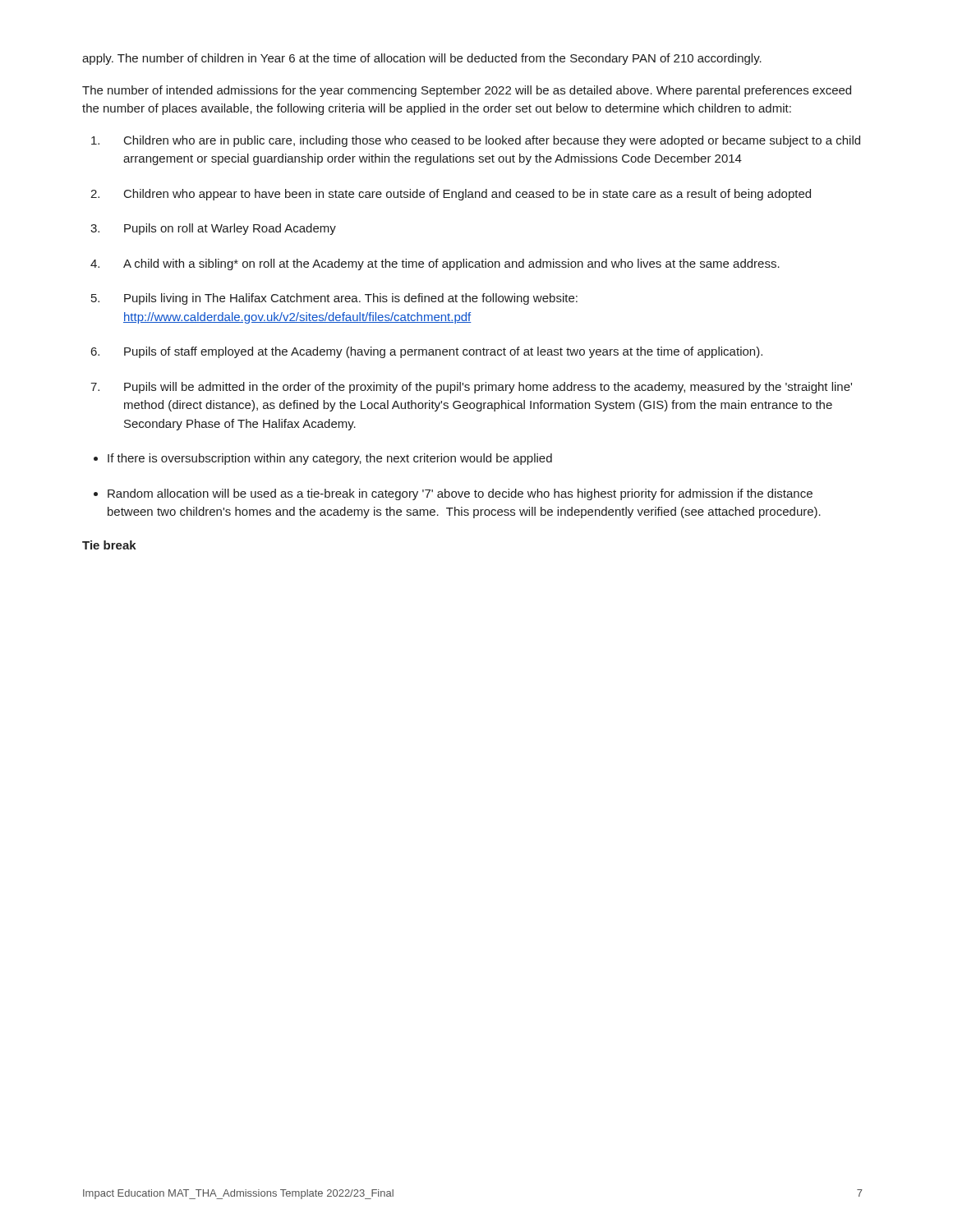Point to the text starting "A child with a sibling*"

coord(452,263)
